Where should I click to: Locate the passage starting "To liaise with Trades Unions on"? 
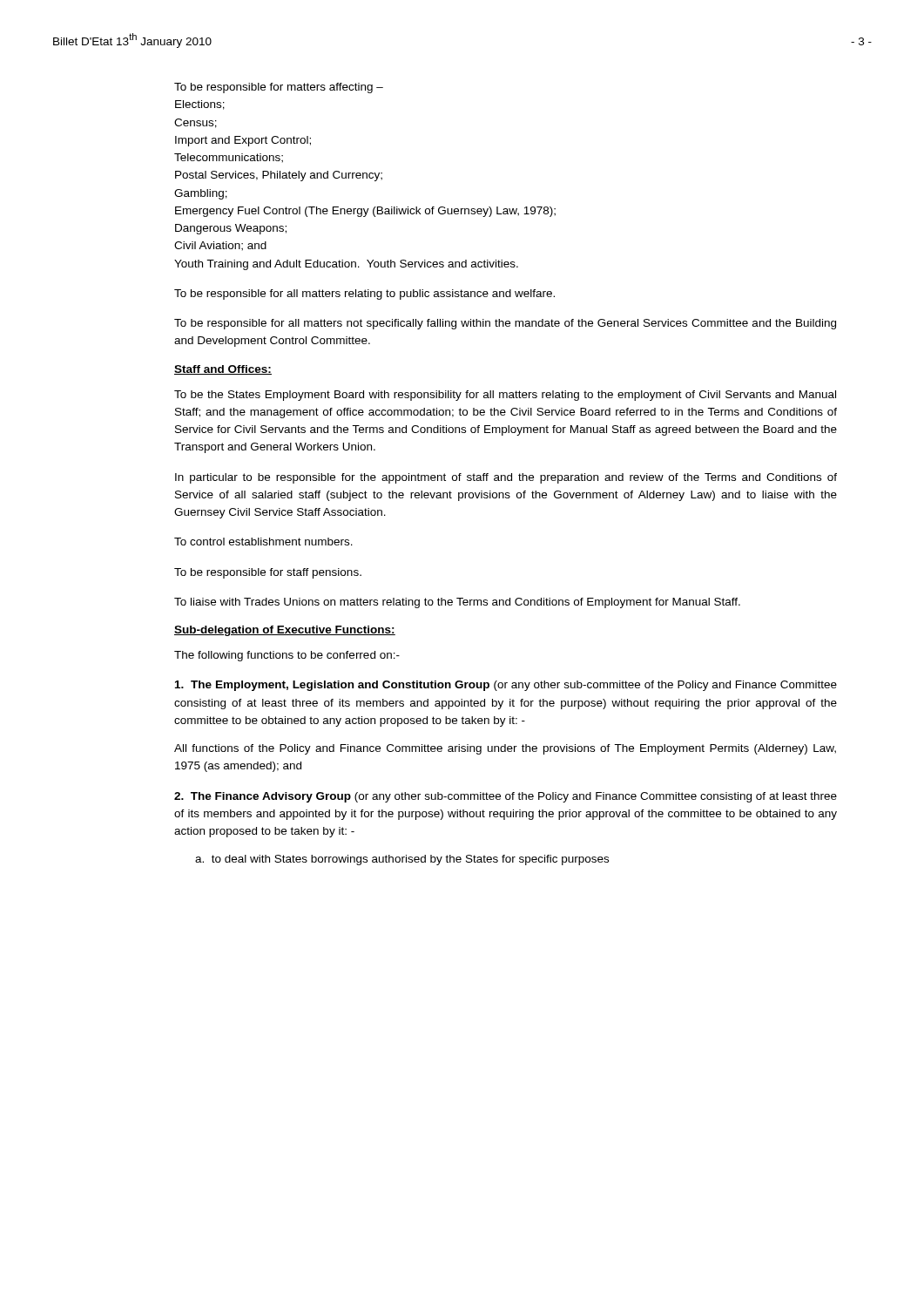(x=458, y=601)
